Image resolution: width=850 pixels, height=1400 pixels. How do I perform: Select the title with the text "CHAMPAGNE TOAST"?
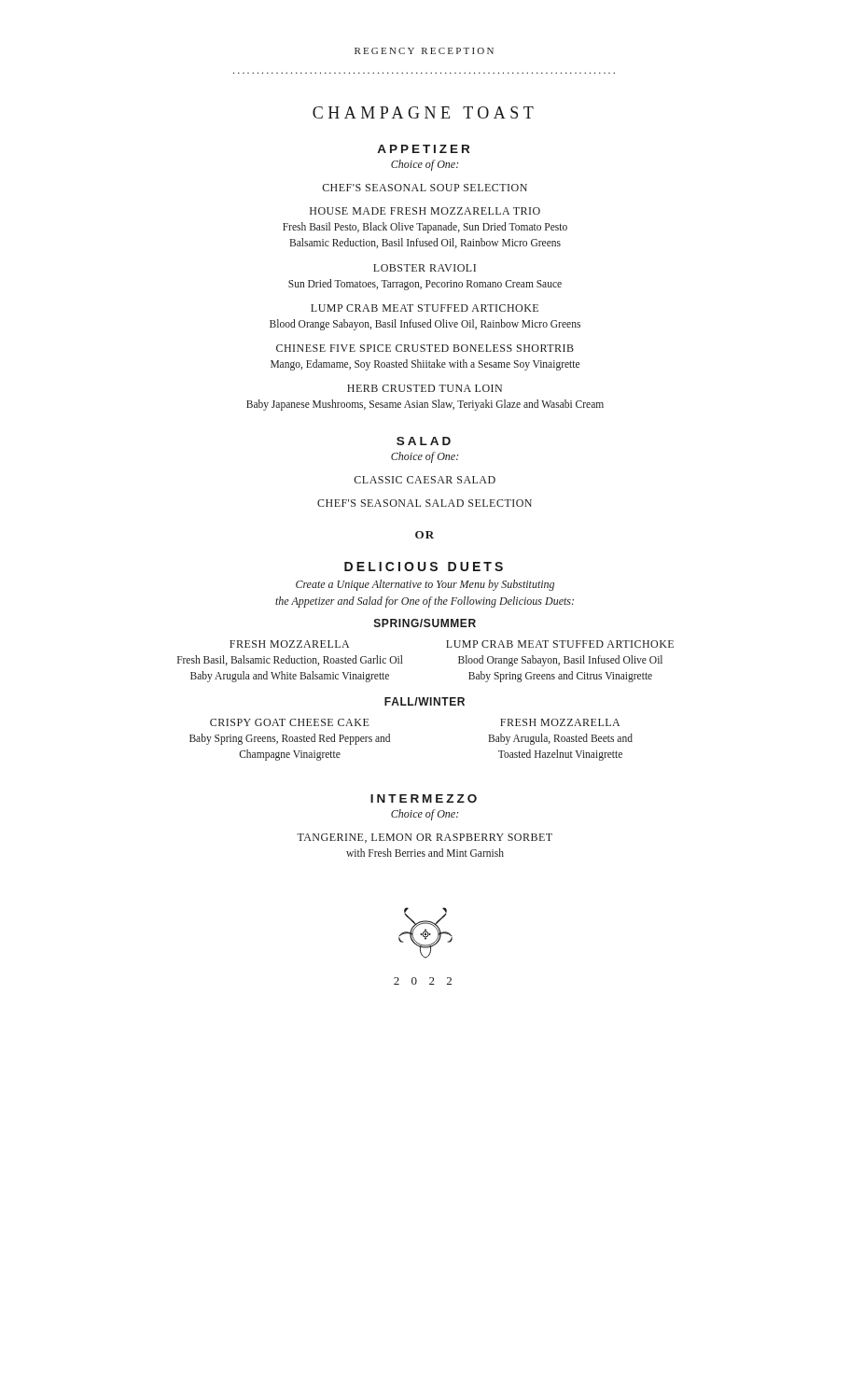(x=425, y=113)
